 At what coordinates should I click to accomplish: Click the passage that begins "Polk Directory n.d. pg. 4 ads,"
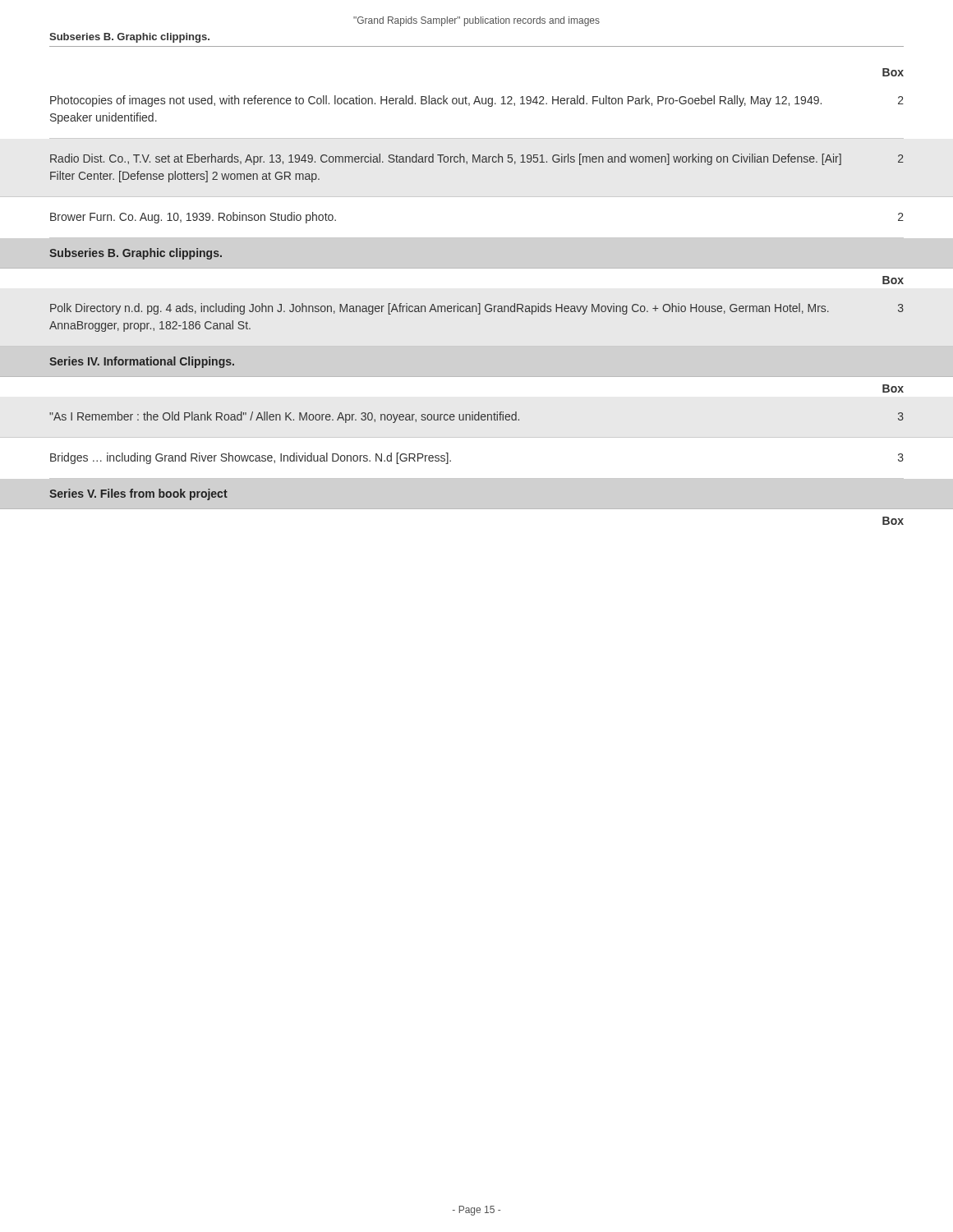(x=476, y=317)
